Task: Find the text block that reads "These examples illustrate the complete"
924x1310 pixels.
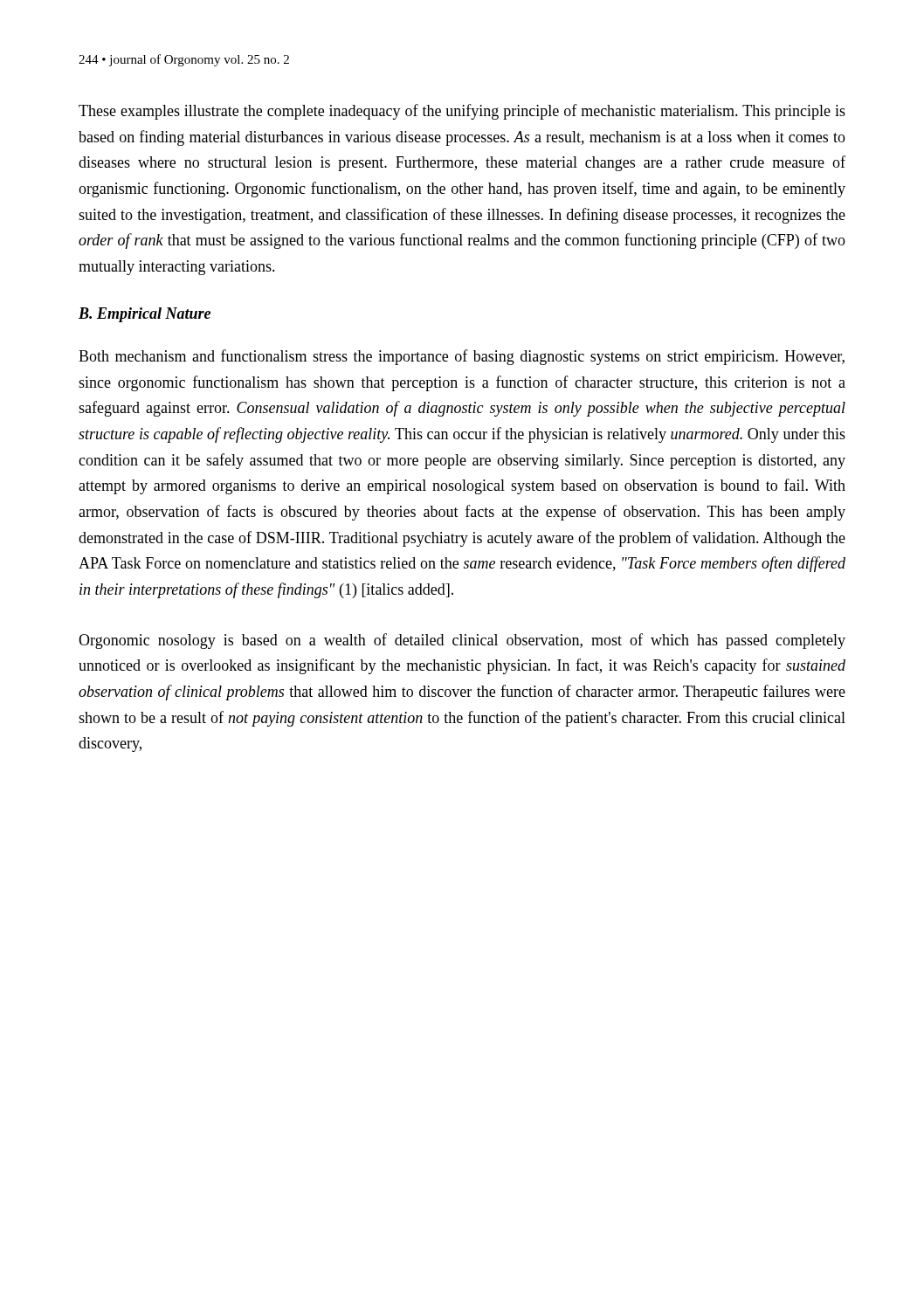Action: pyautogui.click(x=462, y=189)
